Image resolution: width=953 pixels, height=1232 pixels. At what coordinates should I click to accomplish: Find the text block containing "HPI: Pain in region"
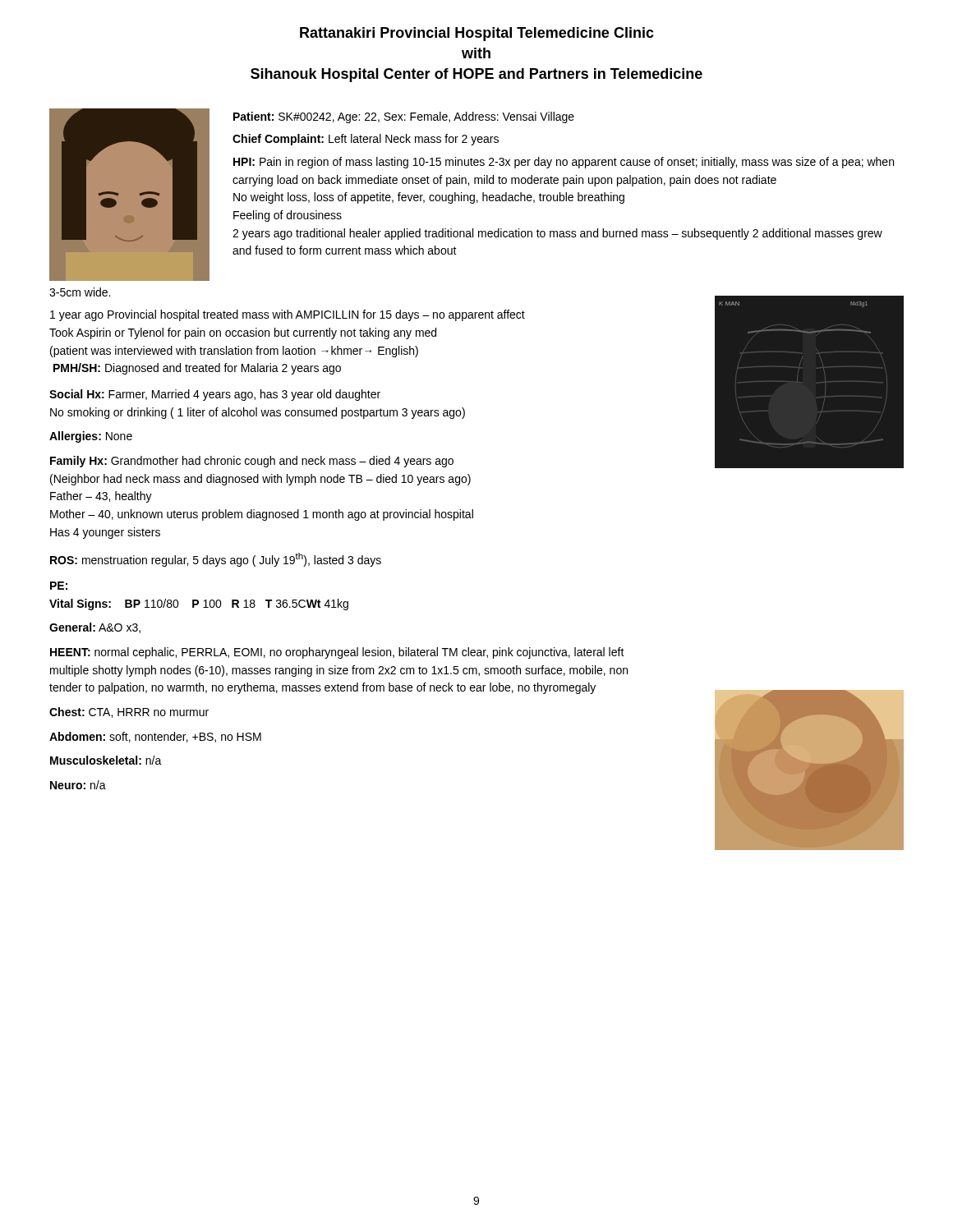click(x=564, y=206)
